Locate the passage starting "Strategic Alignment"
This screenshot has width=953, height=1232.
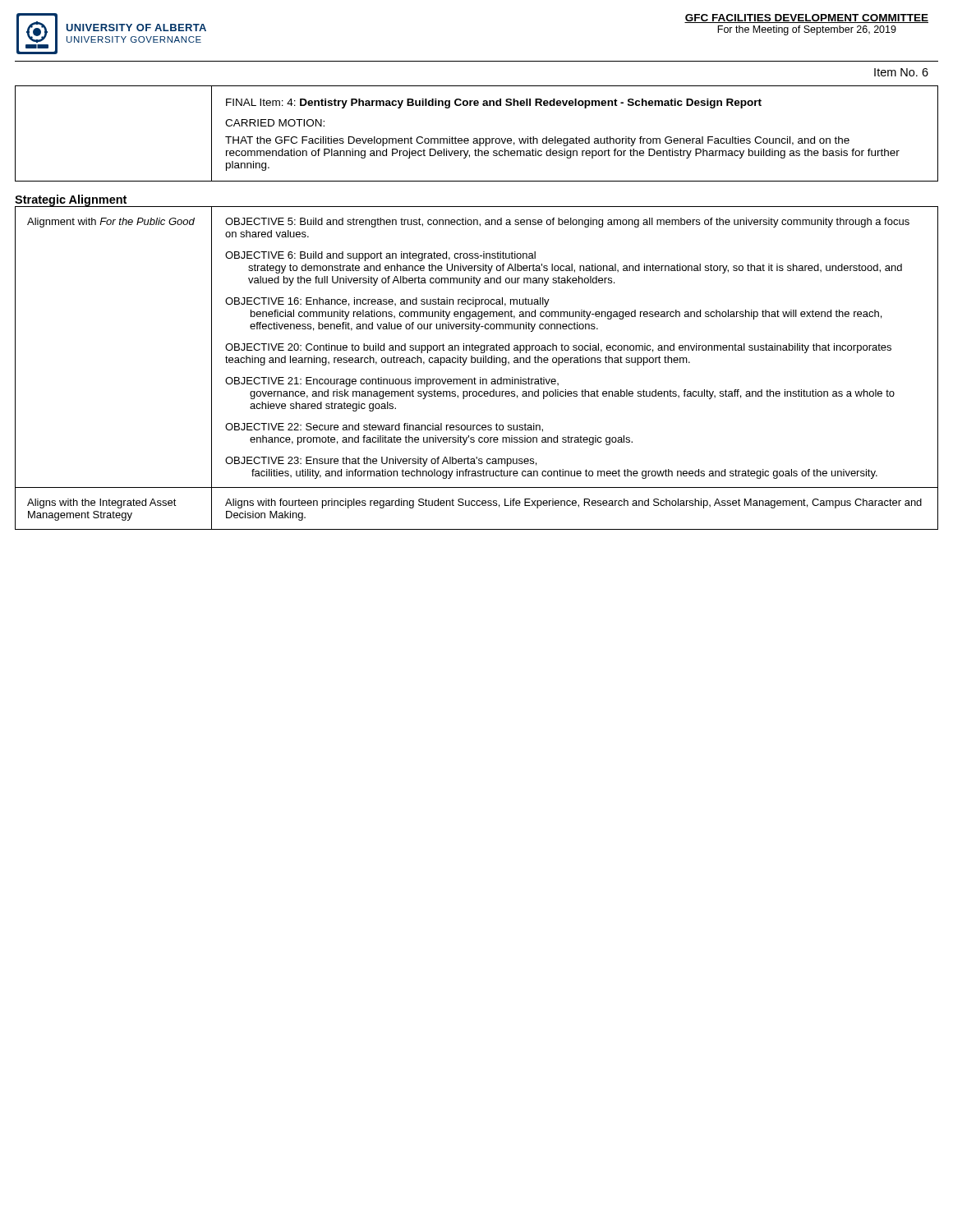tap(71, 200)
